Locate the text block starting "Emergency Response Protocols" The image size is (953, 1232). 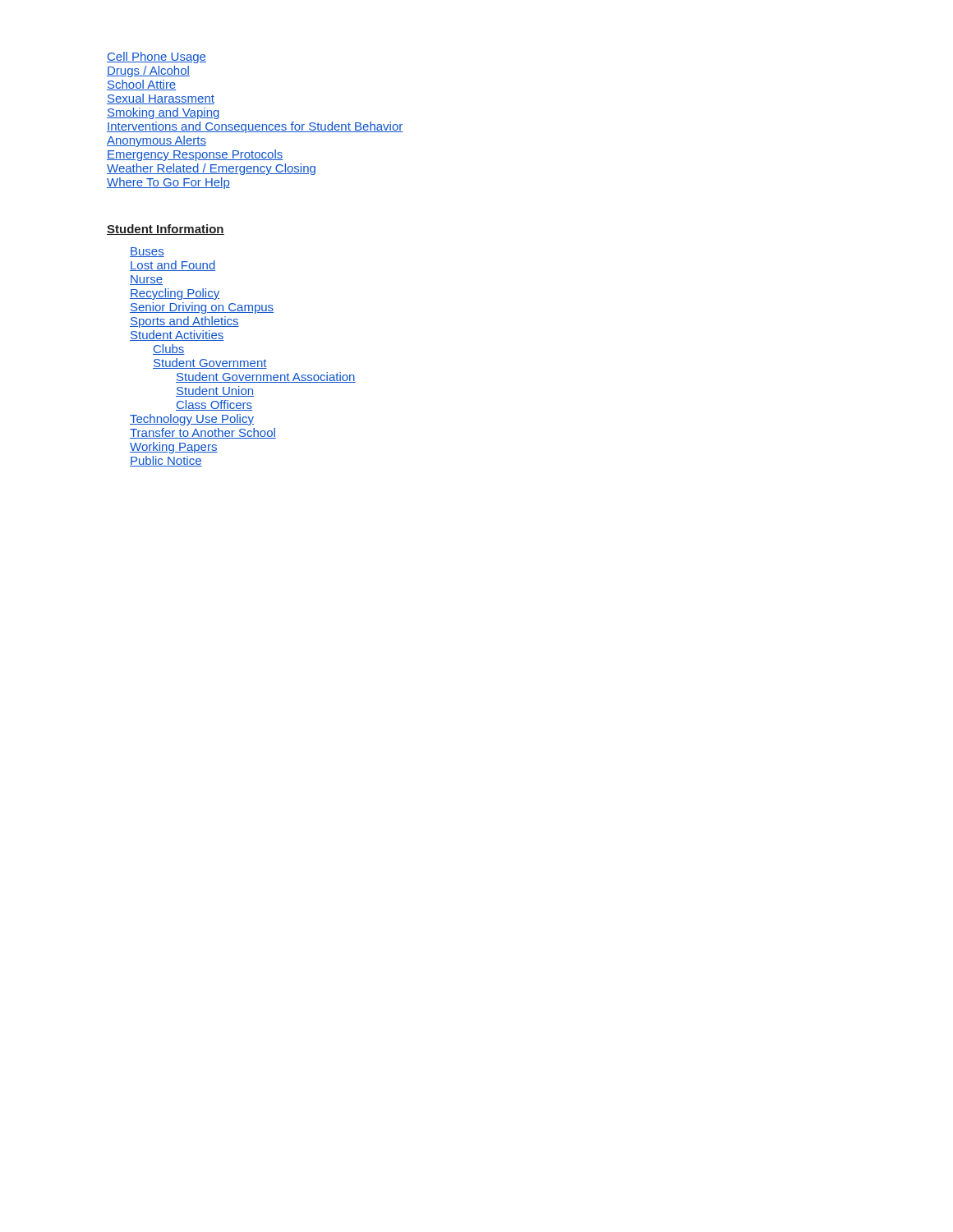tap(195, 154)
